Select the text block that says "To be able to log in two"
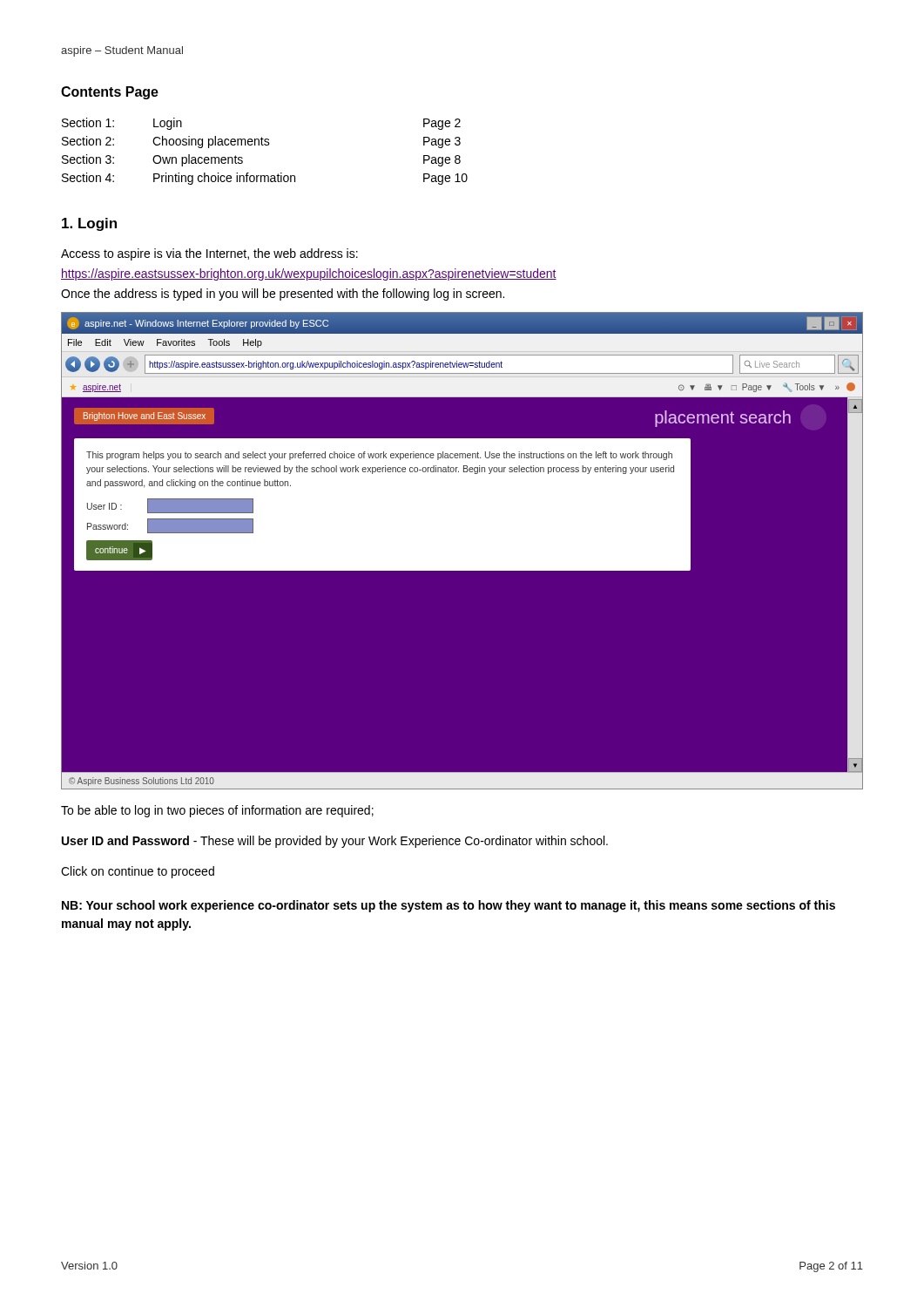Viewport: 924px width, 1307px height. [x=218, y=810]
